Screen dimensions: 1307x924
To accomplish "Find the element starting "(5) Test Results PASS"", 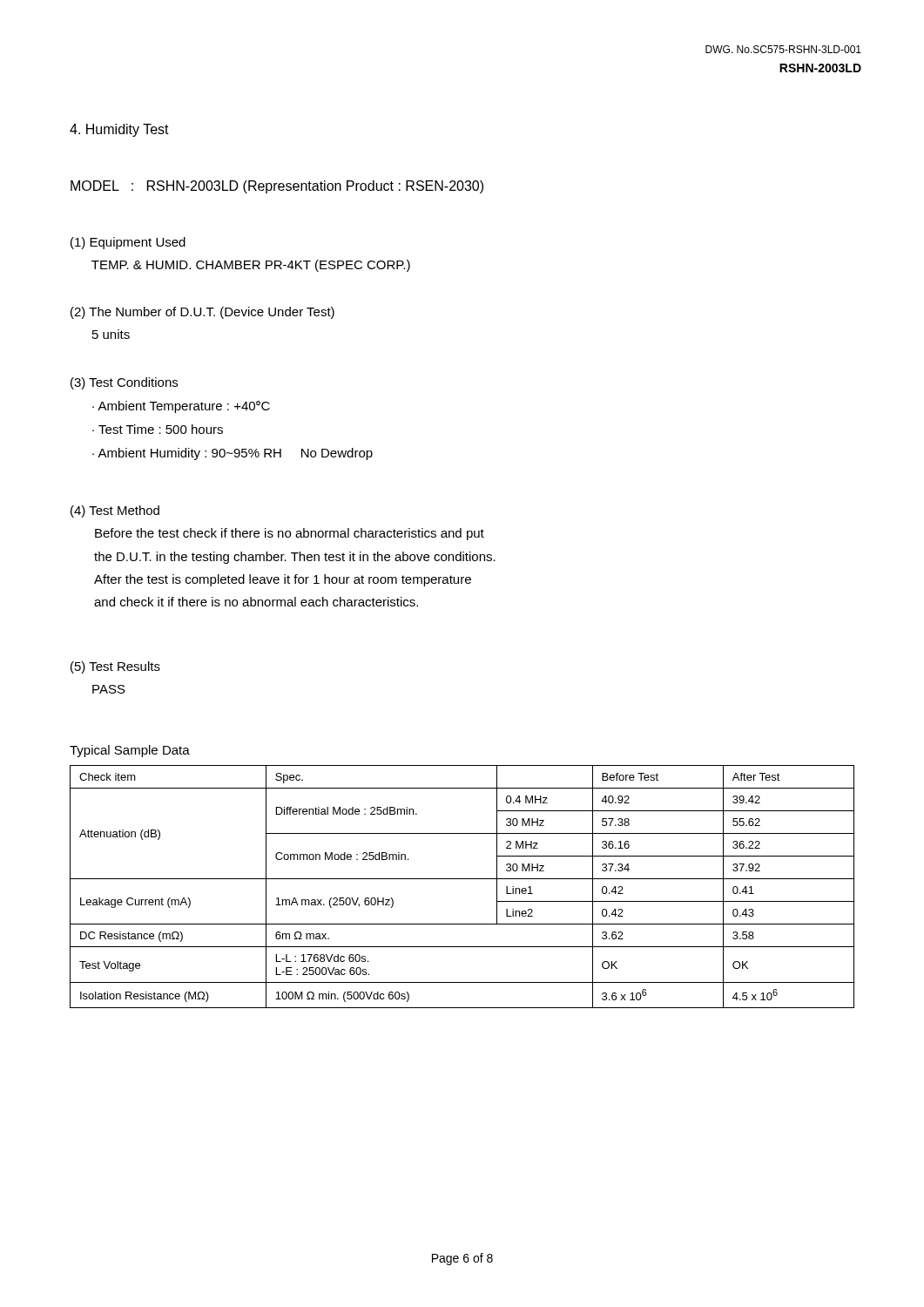I will pos(115,678).
